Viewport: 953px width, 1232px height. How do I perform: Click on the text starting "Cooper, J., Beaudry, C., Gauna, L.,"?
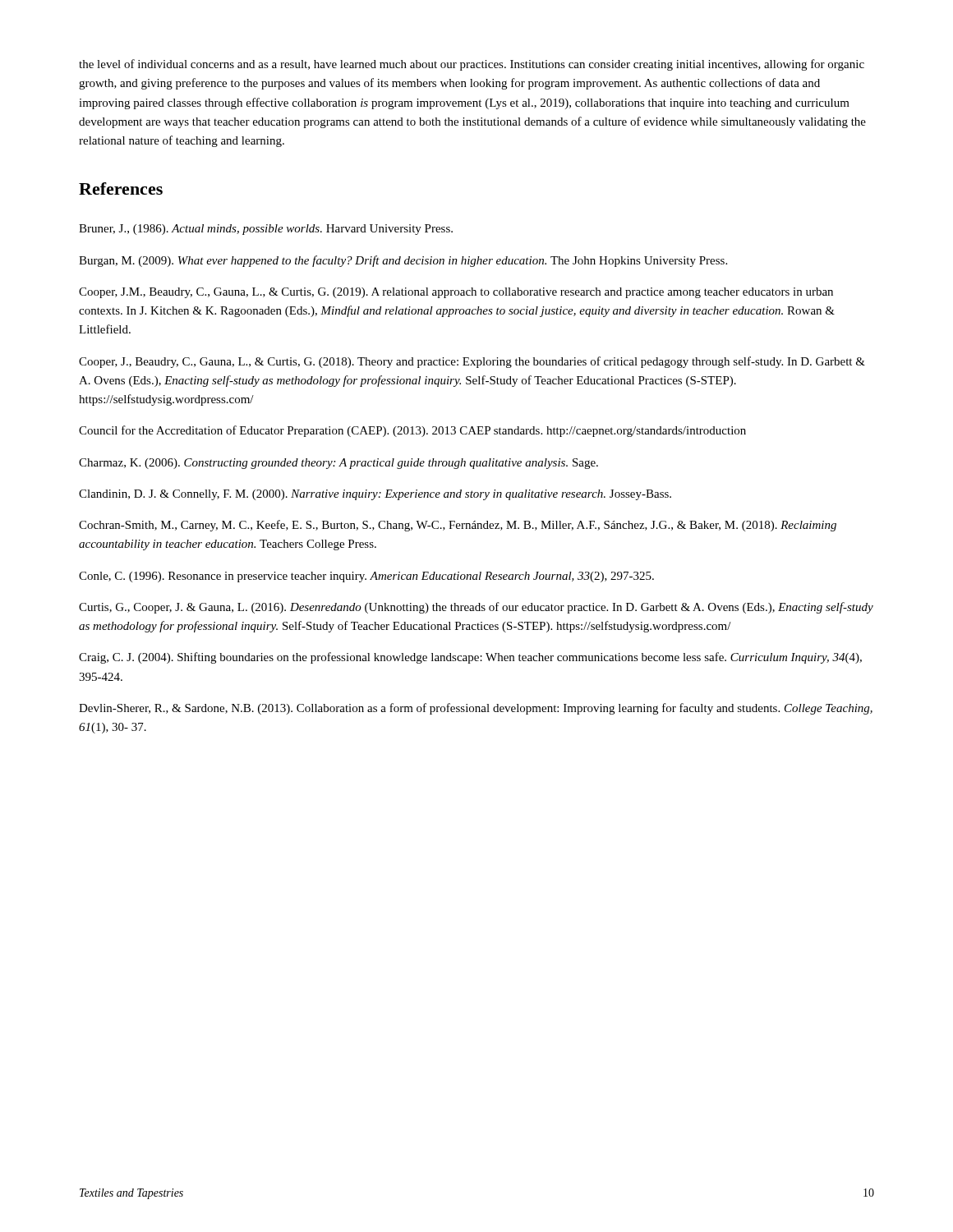point(476,381)
